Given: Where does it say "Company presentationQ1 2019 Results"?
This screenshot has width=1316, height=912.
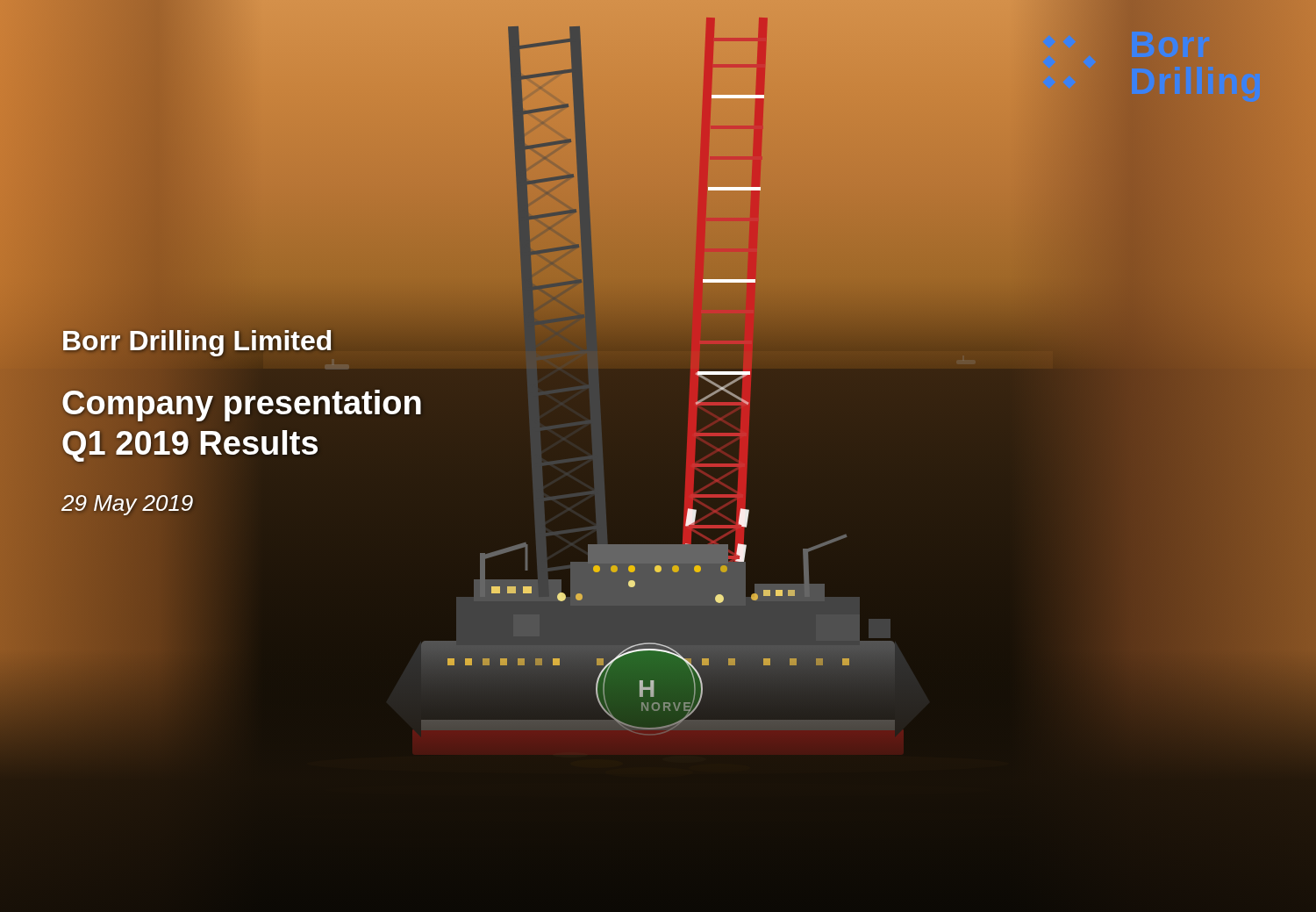Looking at the screenshot, I should point(242,423).
